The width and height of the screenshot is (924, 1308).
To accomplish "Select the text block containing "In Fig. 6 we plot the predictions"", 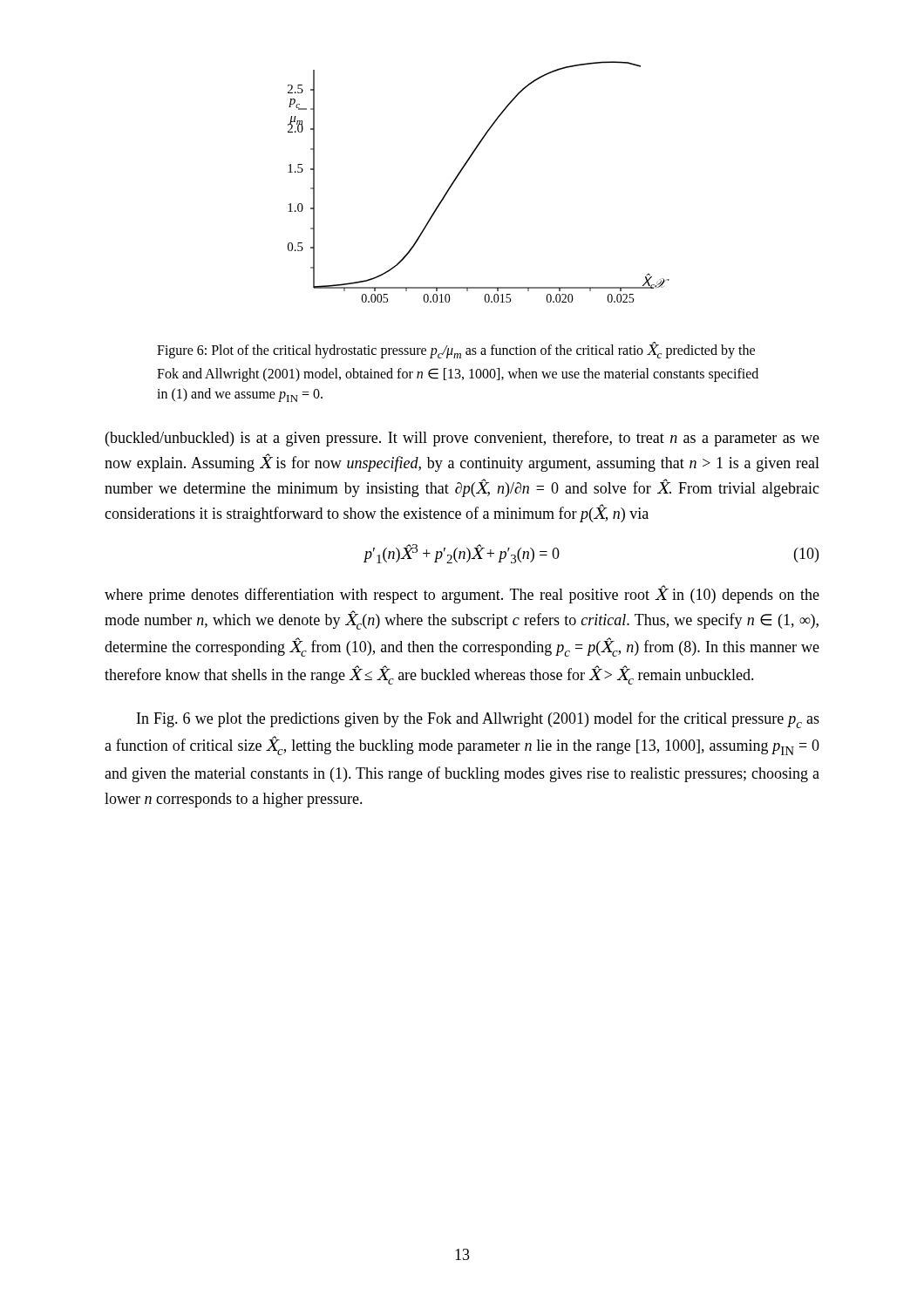I will pos(462,758).
